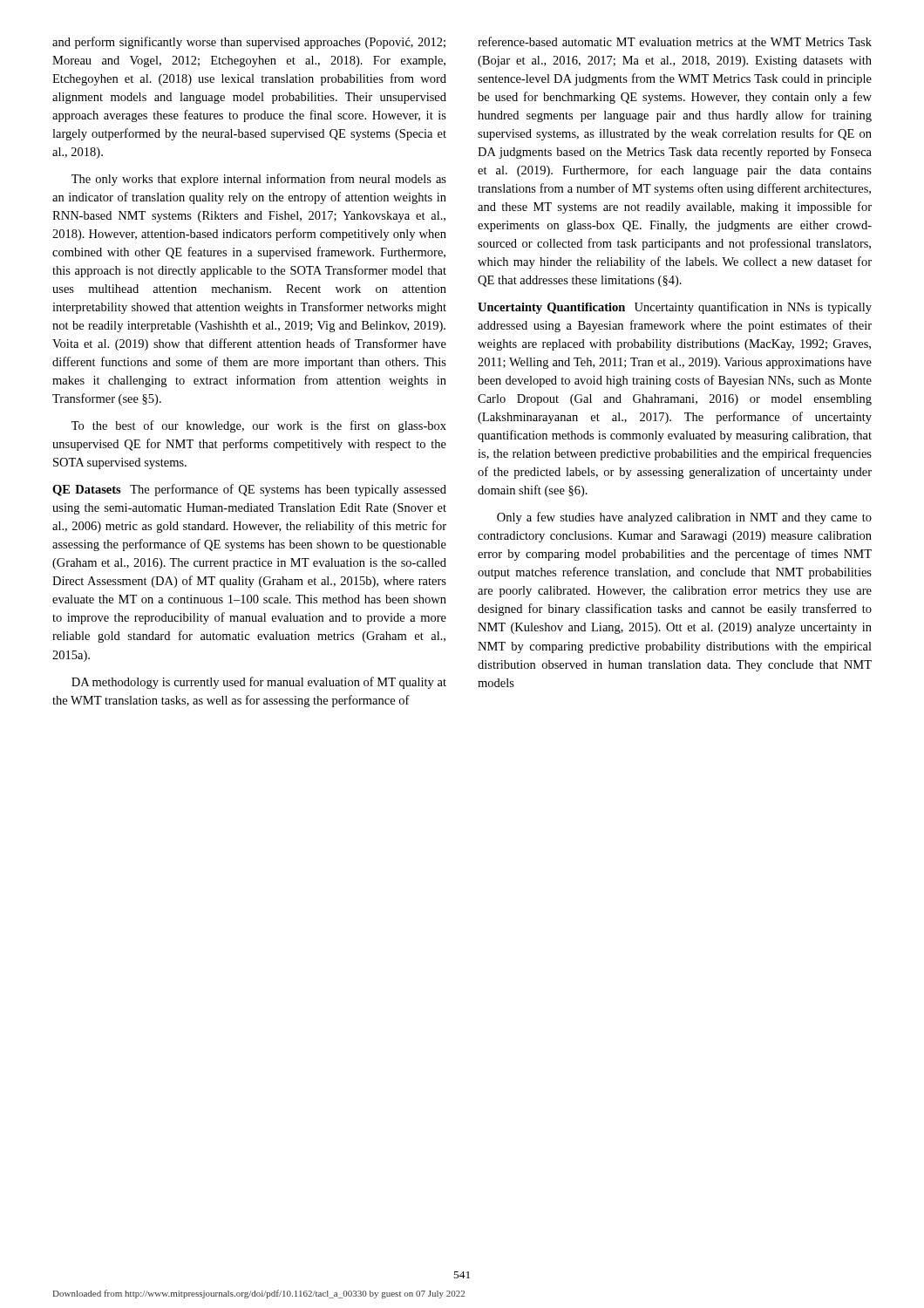Select the text block containing "DA methodology is currently used for"
This screenshot has width=924, height=1308.
point(249,691)
